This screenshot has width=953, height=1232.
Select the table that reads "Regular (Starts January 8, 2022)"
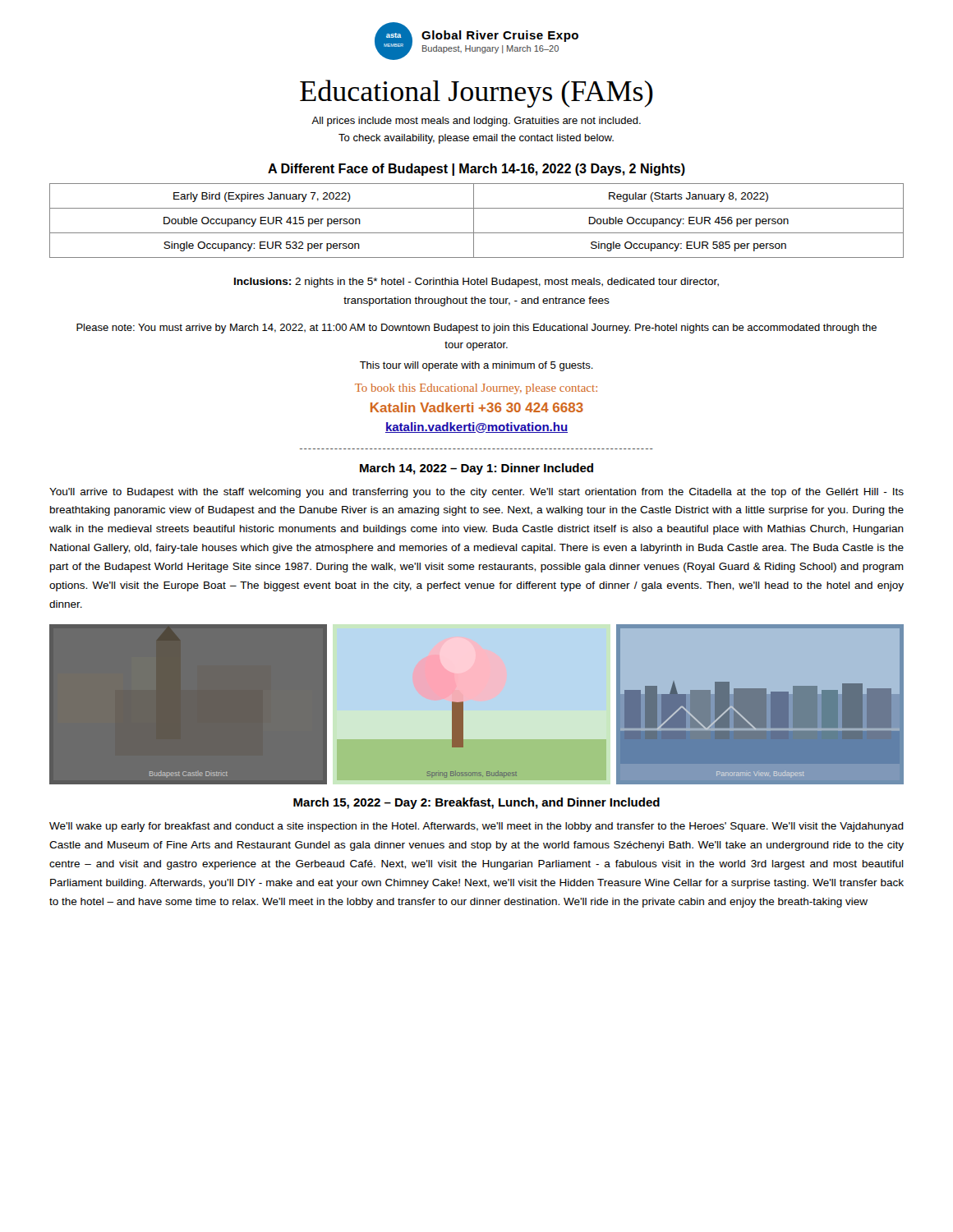pyautogui.click(x=476, y=220)
